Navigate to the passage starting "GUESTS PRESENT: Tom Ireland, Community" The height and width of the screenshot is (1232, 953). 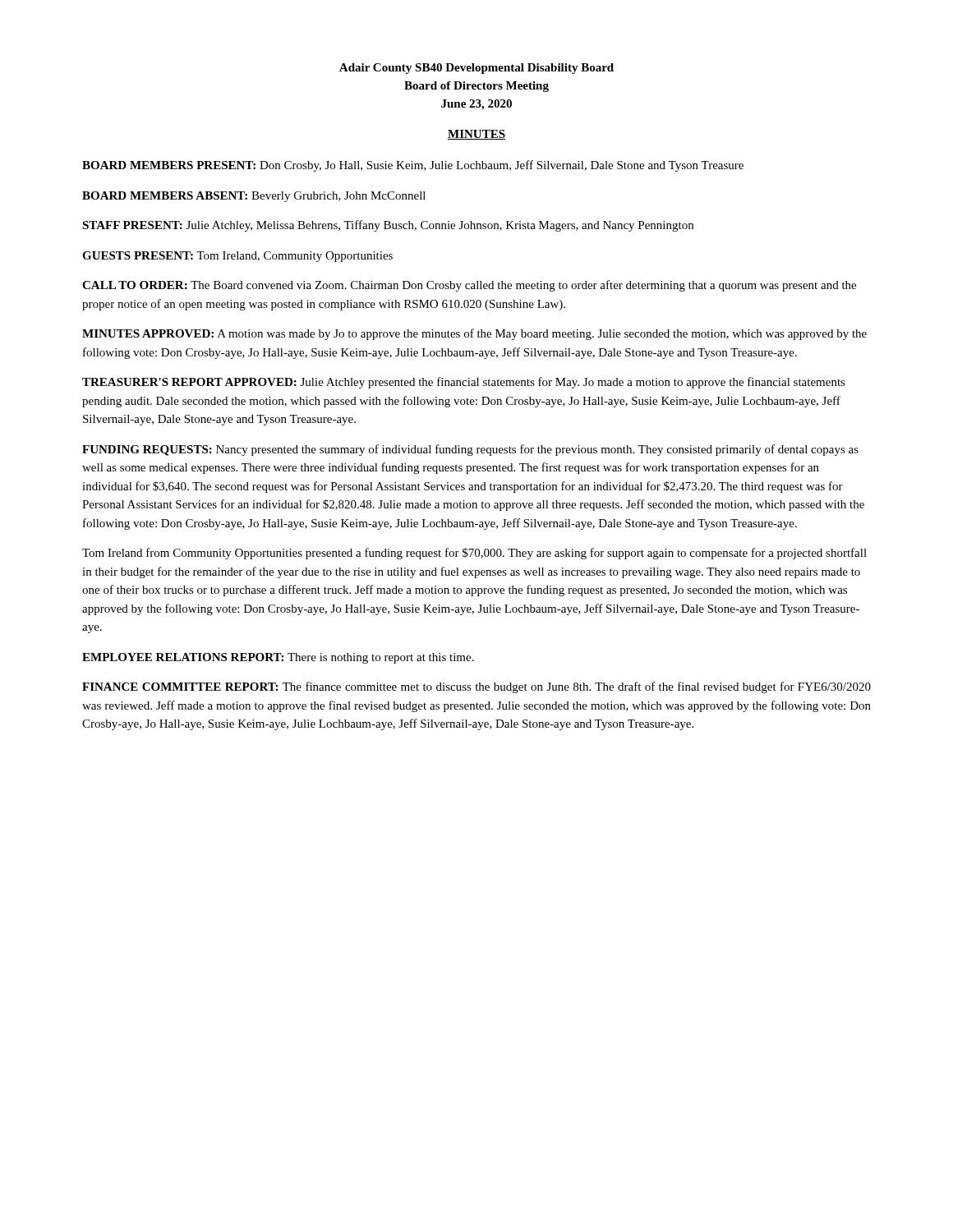[x=238, y=255]
